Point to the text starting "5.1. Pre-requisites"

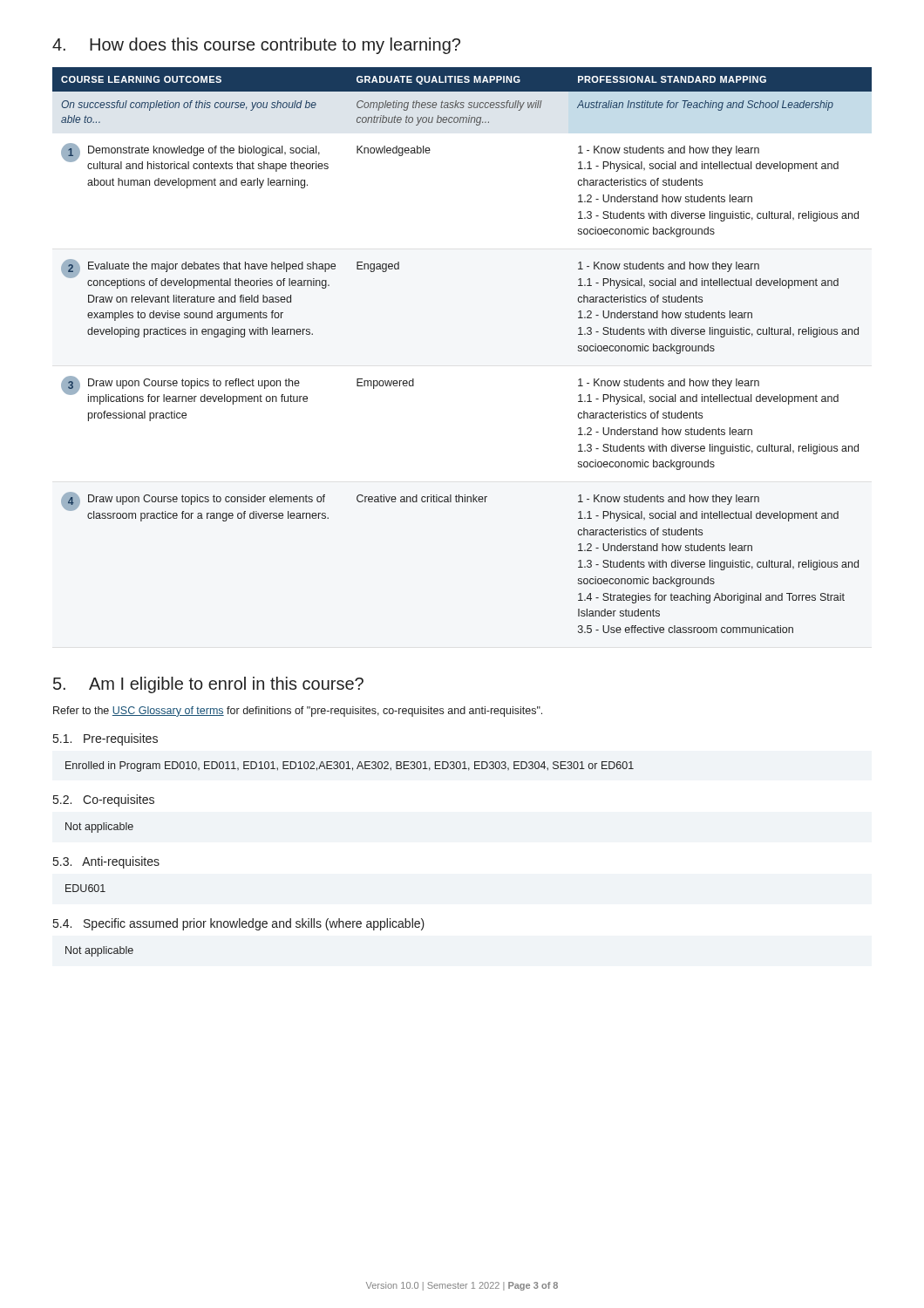pyautogui.click(x=105, y=738)
